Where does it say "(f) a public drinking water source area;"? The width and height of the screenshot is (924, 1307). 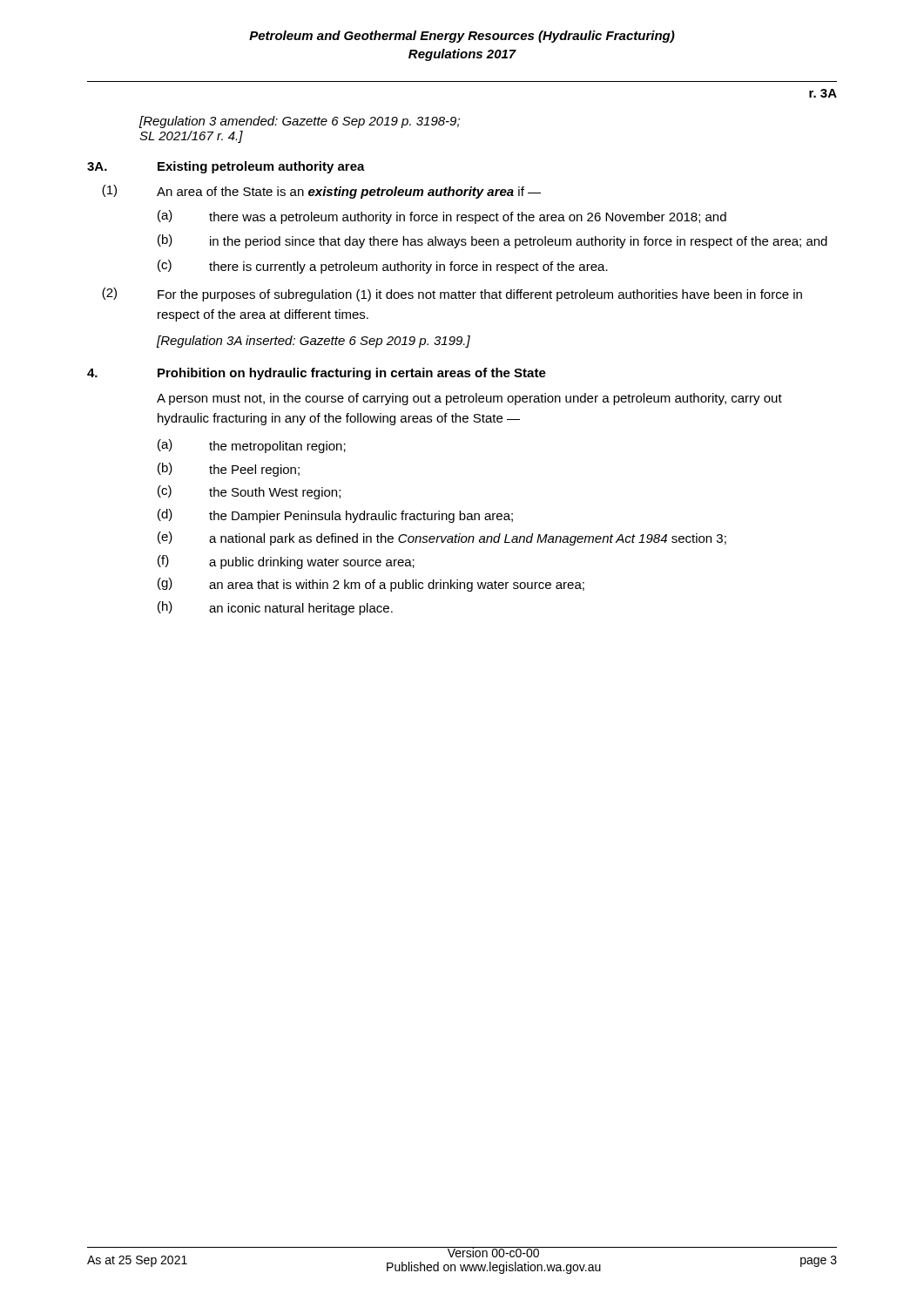coord(286,562)
